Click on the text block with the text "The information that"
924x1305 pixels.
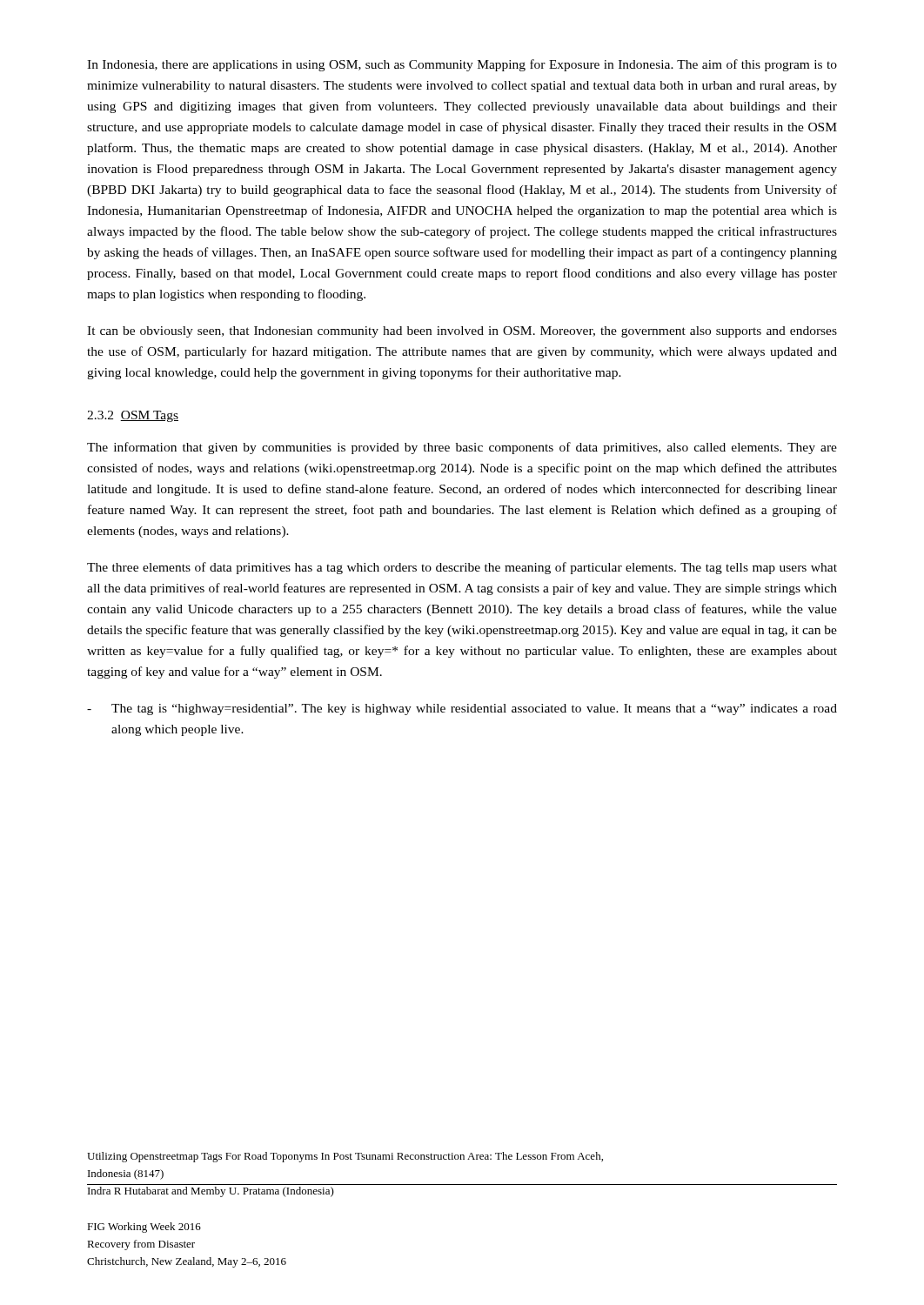click(462, 489)
